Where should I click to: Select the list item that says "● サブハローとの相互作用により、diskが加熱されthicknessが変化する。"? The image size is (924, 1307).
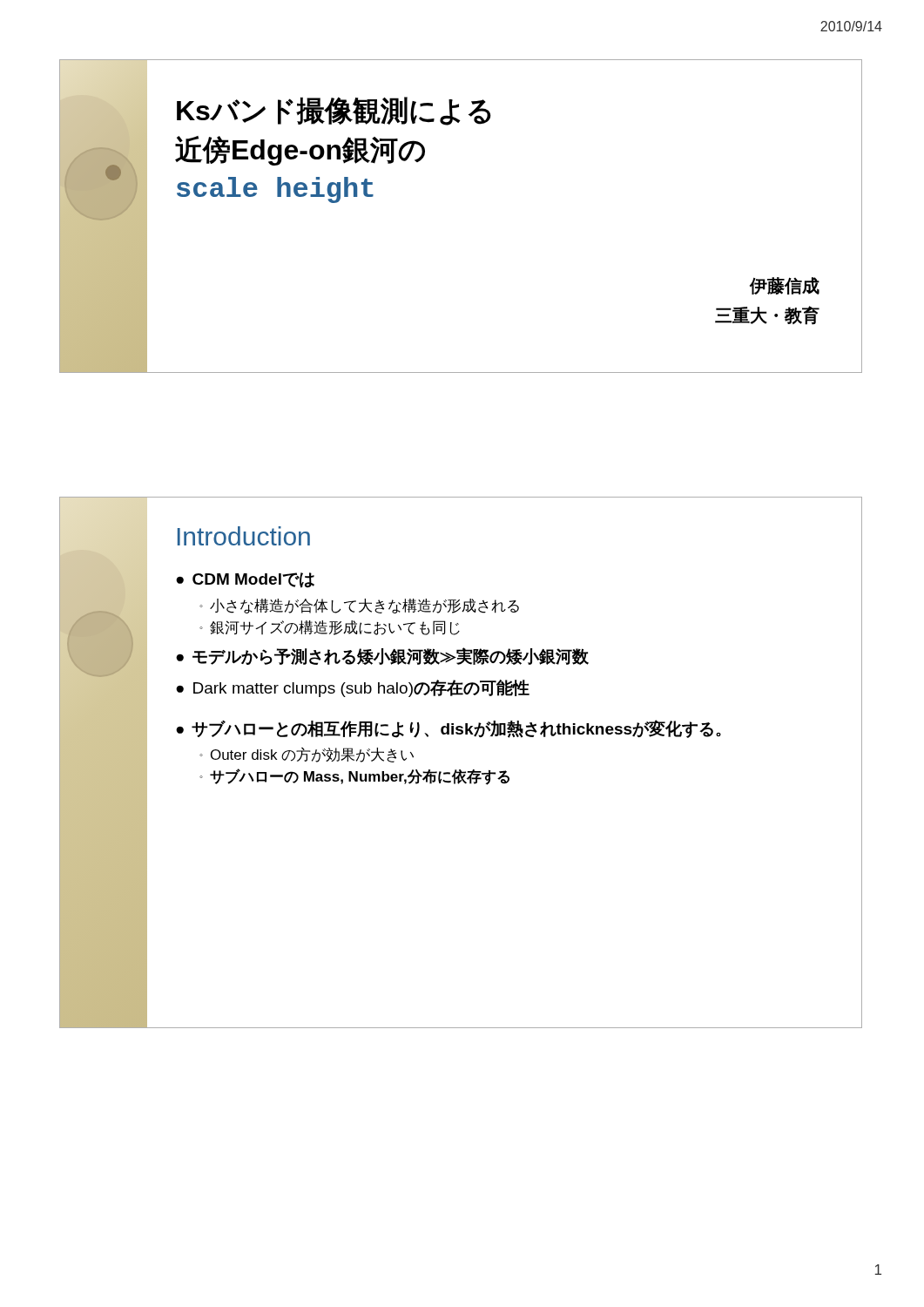click(453, 729)
